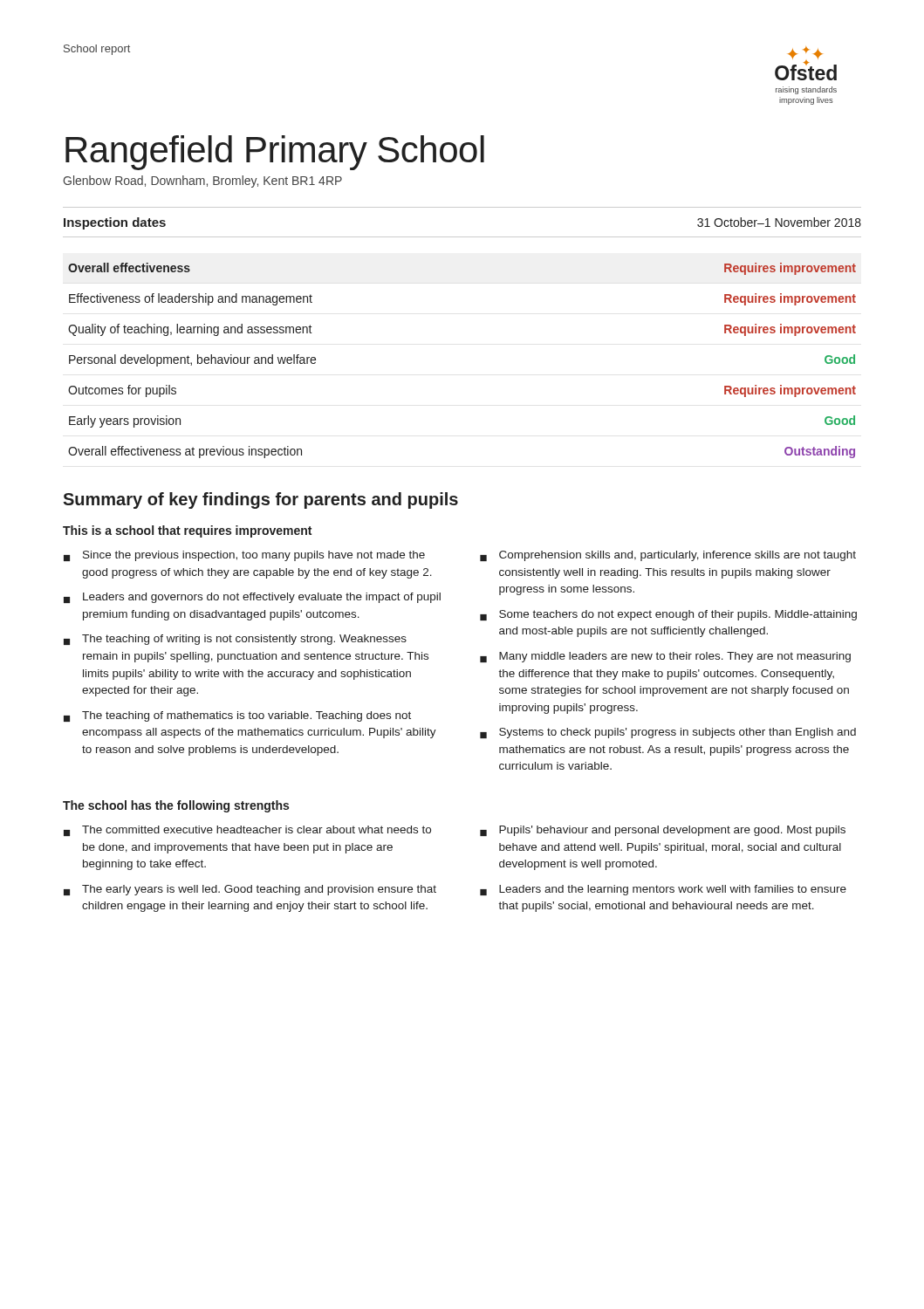Screen dimensions: 1309x924
Task: Find the table that mentions "Requires improvement"
Action: 462,360
